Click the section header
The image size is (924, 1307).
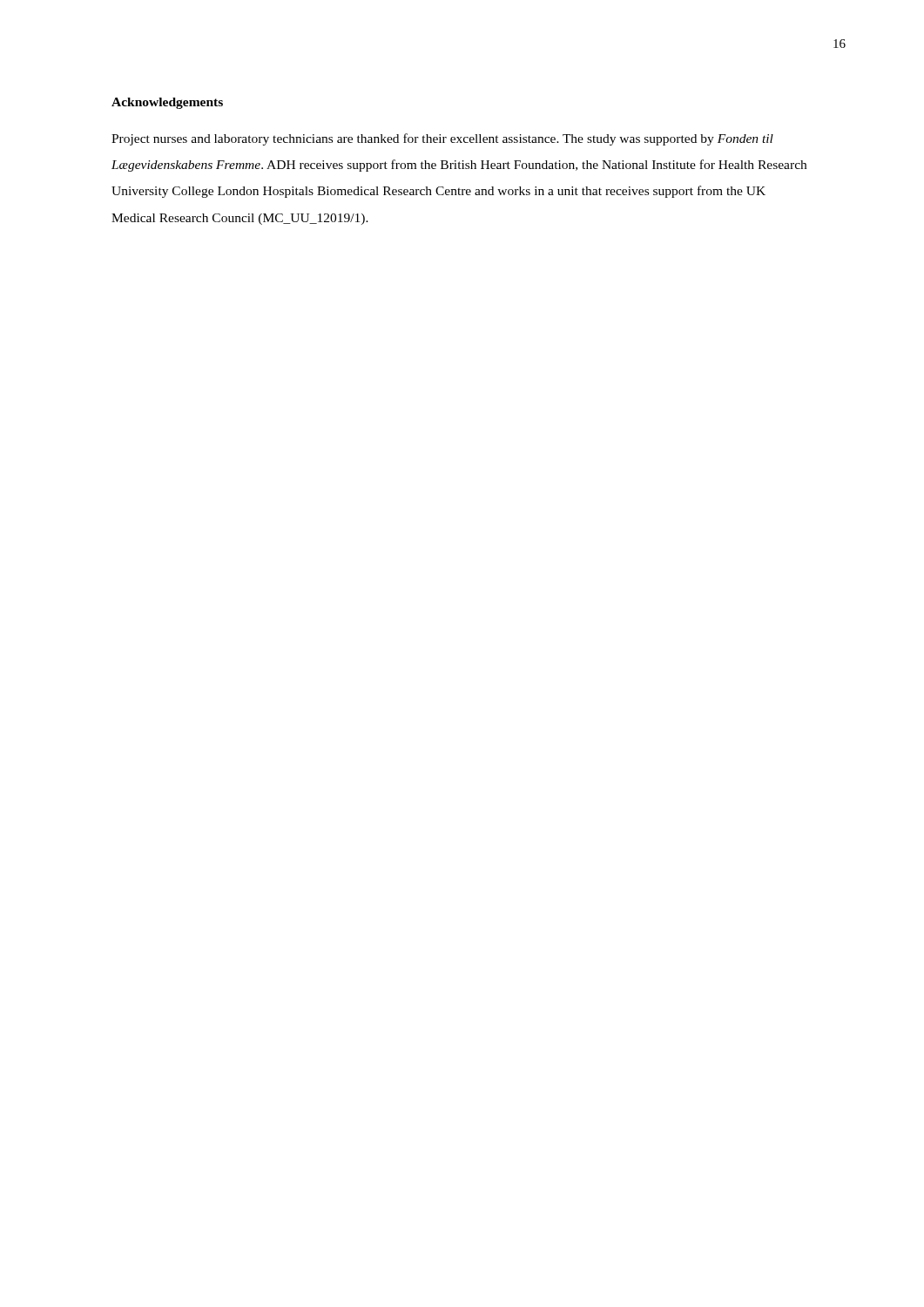(167, 101)
